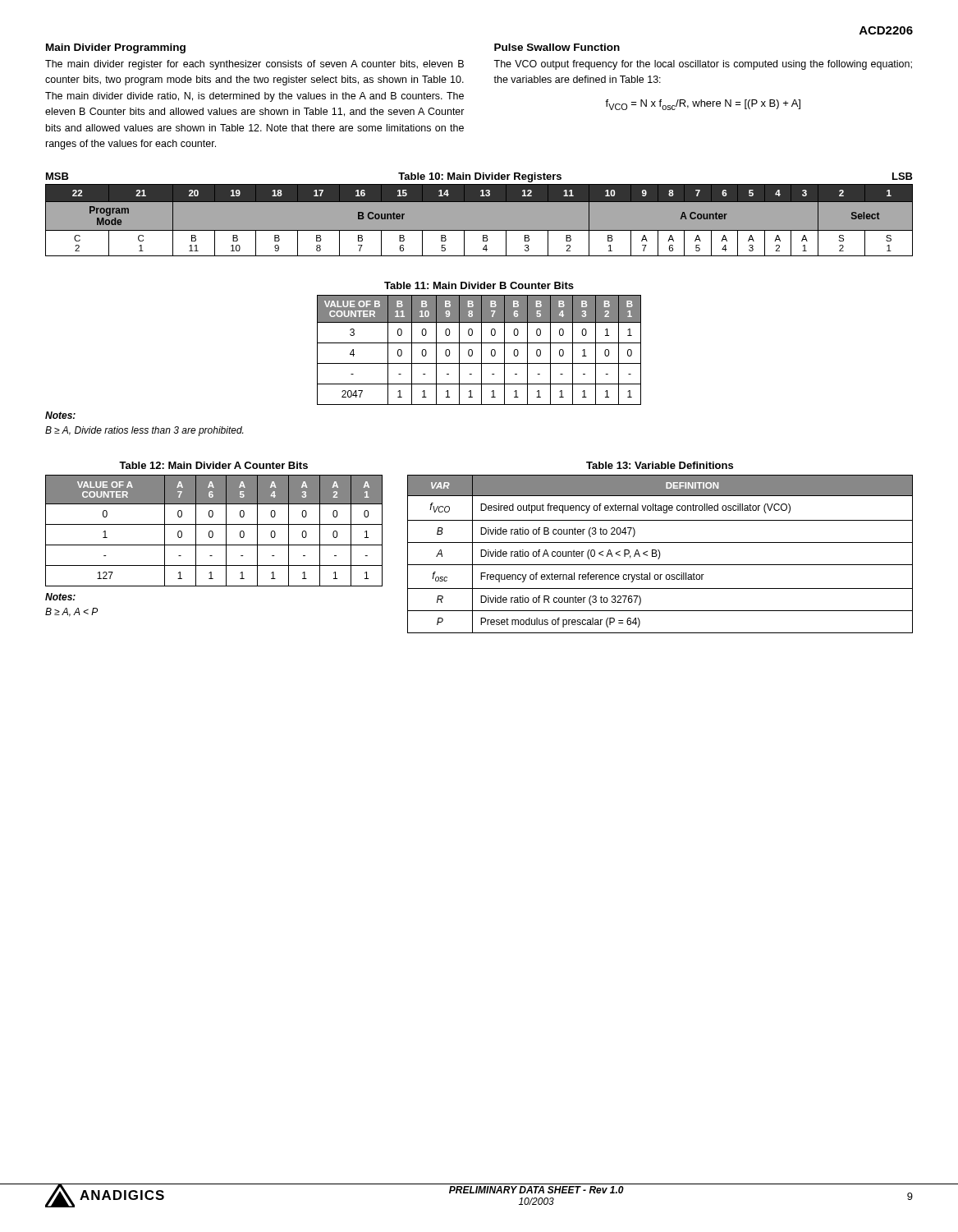Click on the region starting "The VCO output frequency"

click(x=703, y=72)
